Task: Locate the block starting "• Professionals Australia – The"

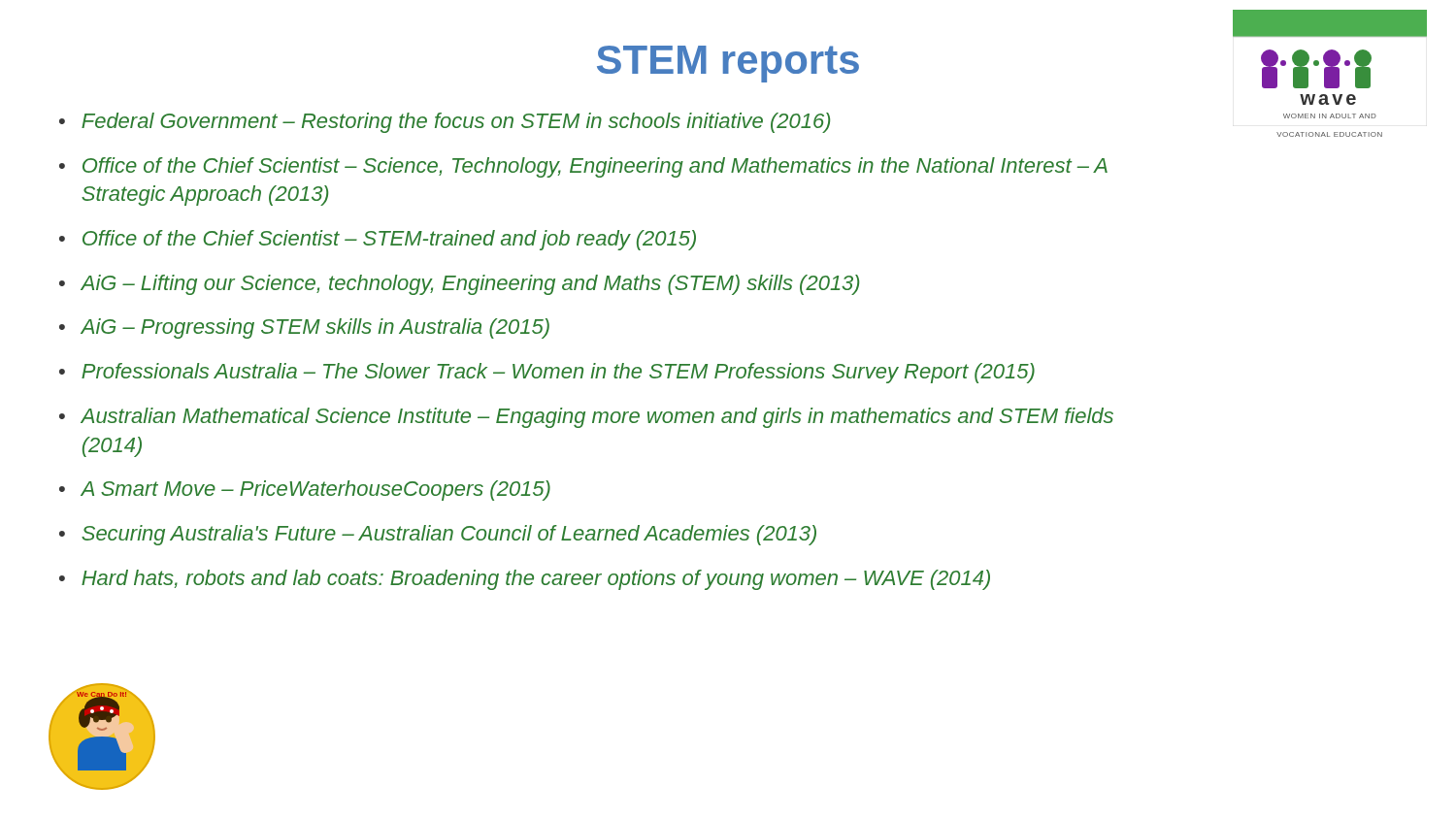Action: coord(547,372)
